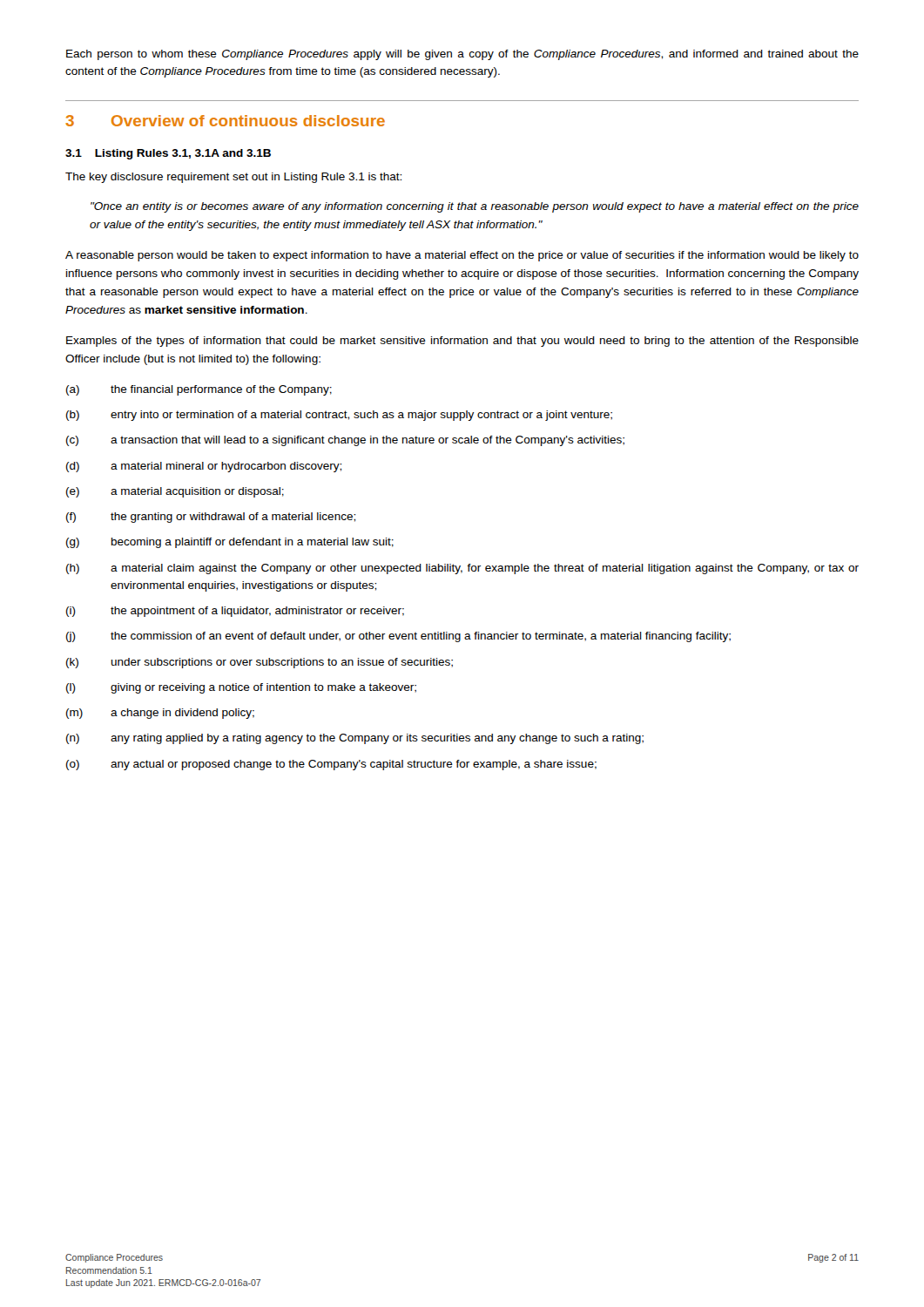Click the passage that begins "(a) the financial performance"
The image size is (924, 1307).
pos(199,390)
